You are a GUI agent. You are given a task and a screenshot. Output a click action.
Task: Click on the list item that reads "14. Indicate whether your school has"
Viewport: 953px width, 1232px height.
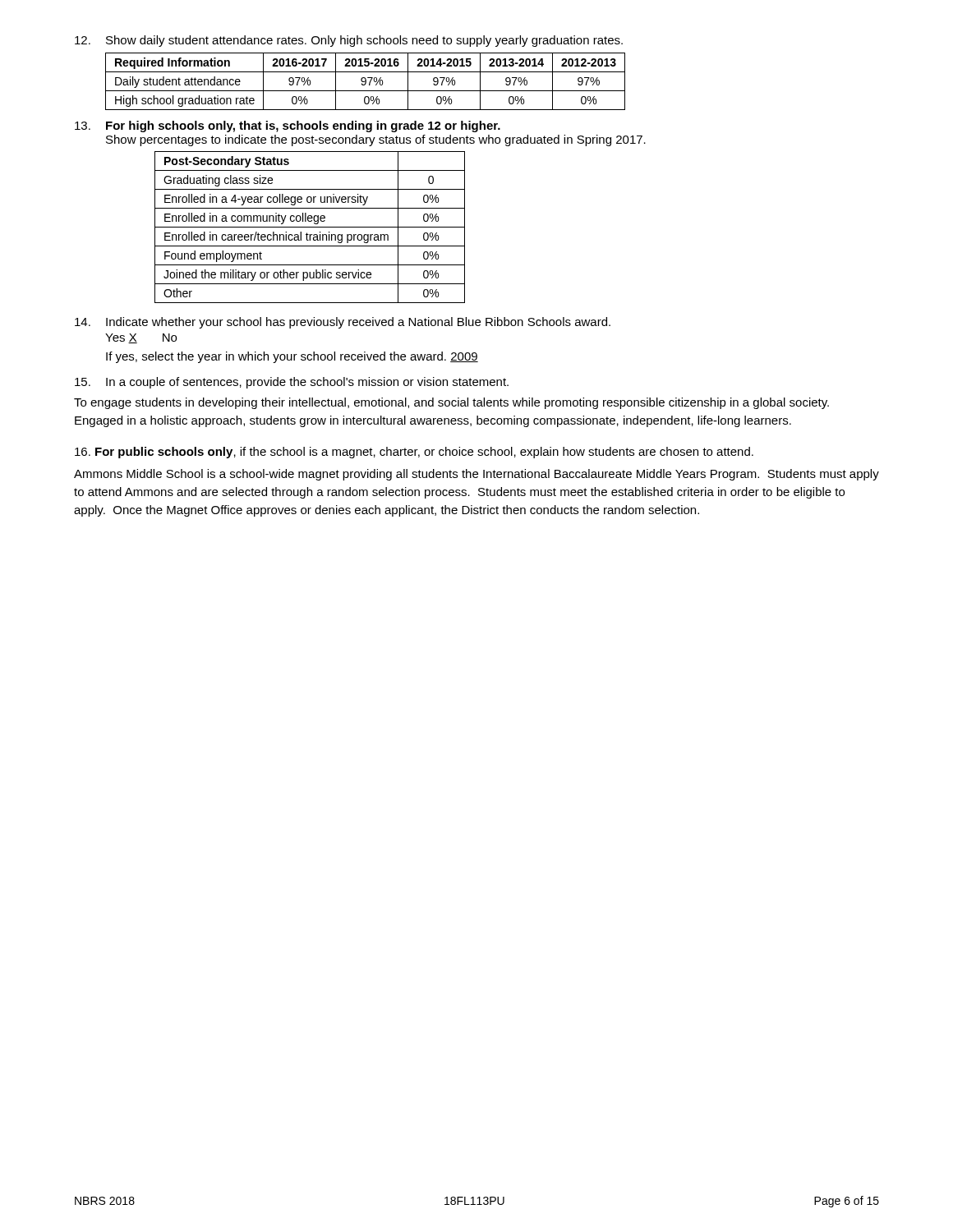[476, 329]
